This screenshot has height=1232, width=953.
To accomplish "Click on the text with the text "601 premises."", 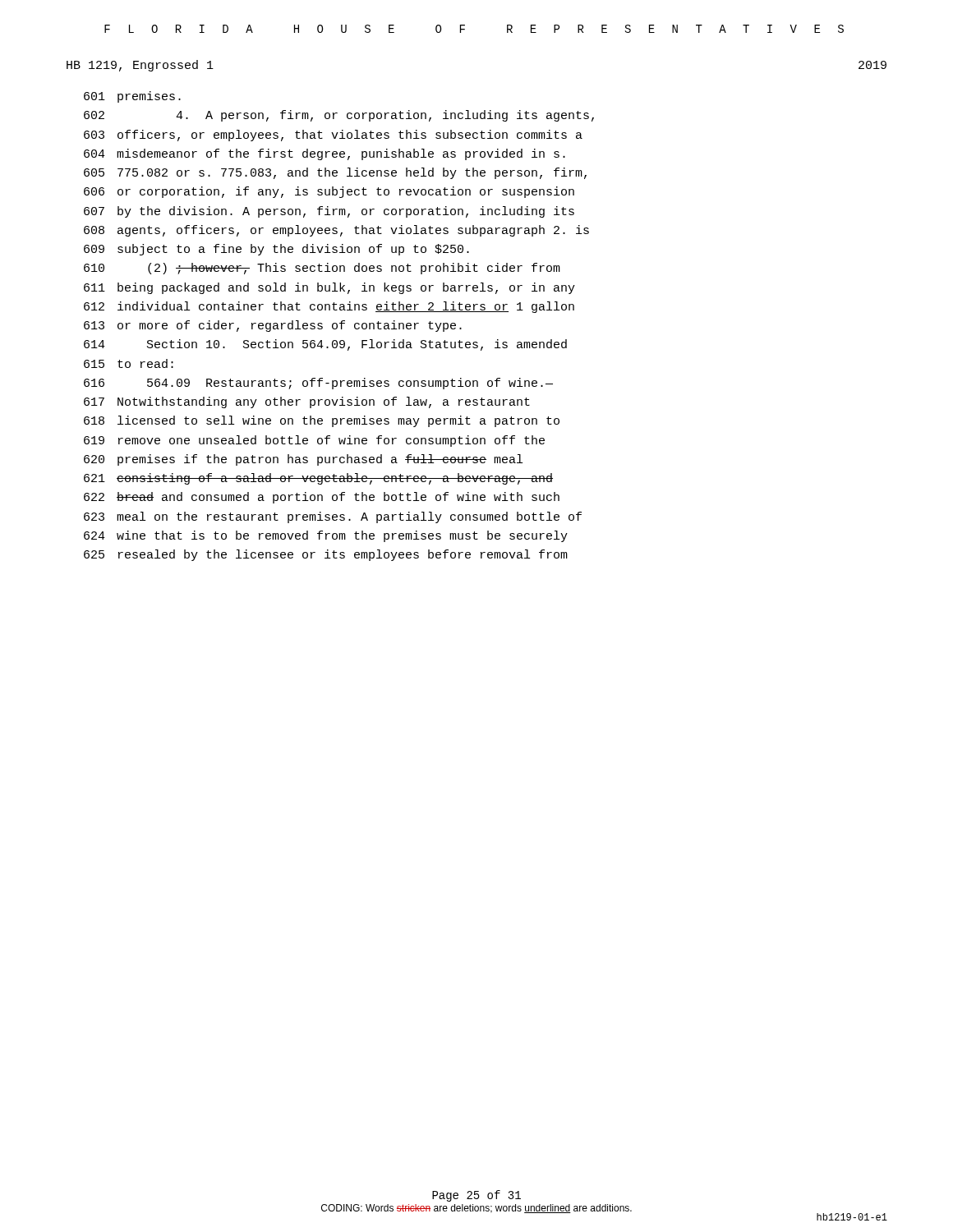I will pos(132,97).
